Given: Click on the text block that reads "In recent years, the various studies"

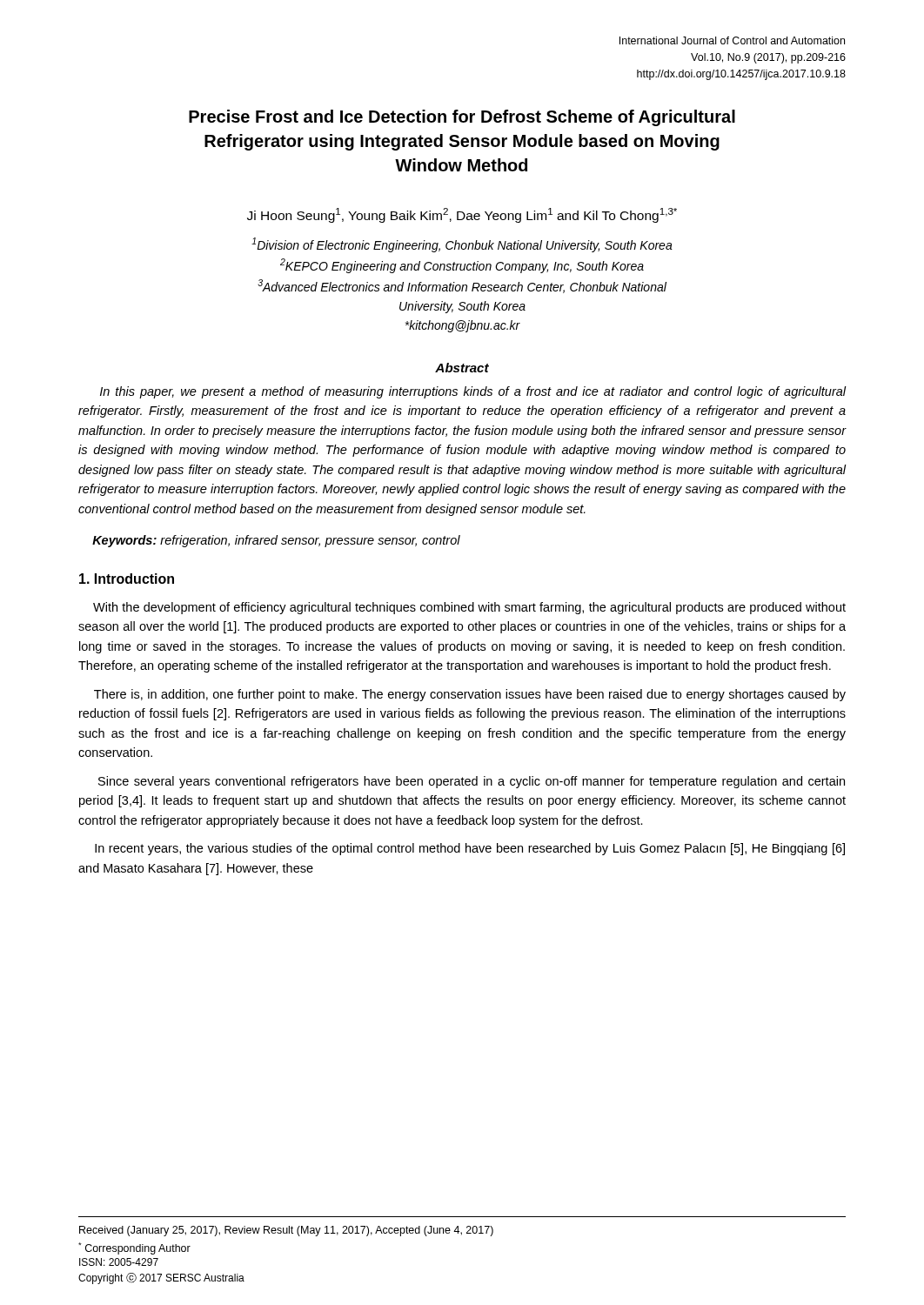Looking at the screenshot, I should [462, 858].
